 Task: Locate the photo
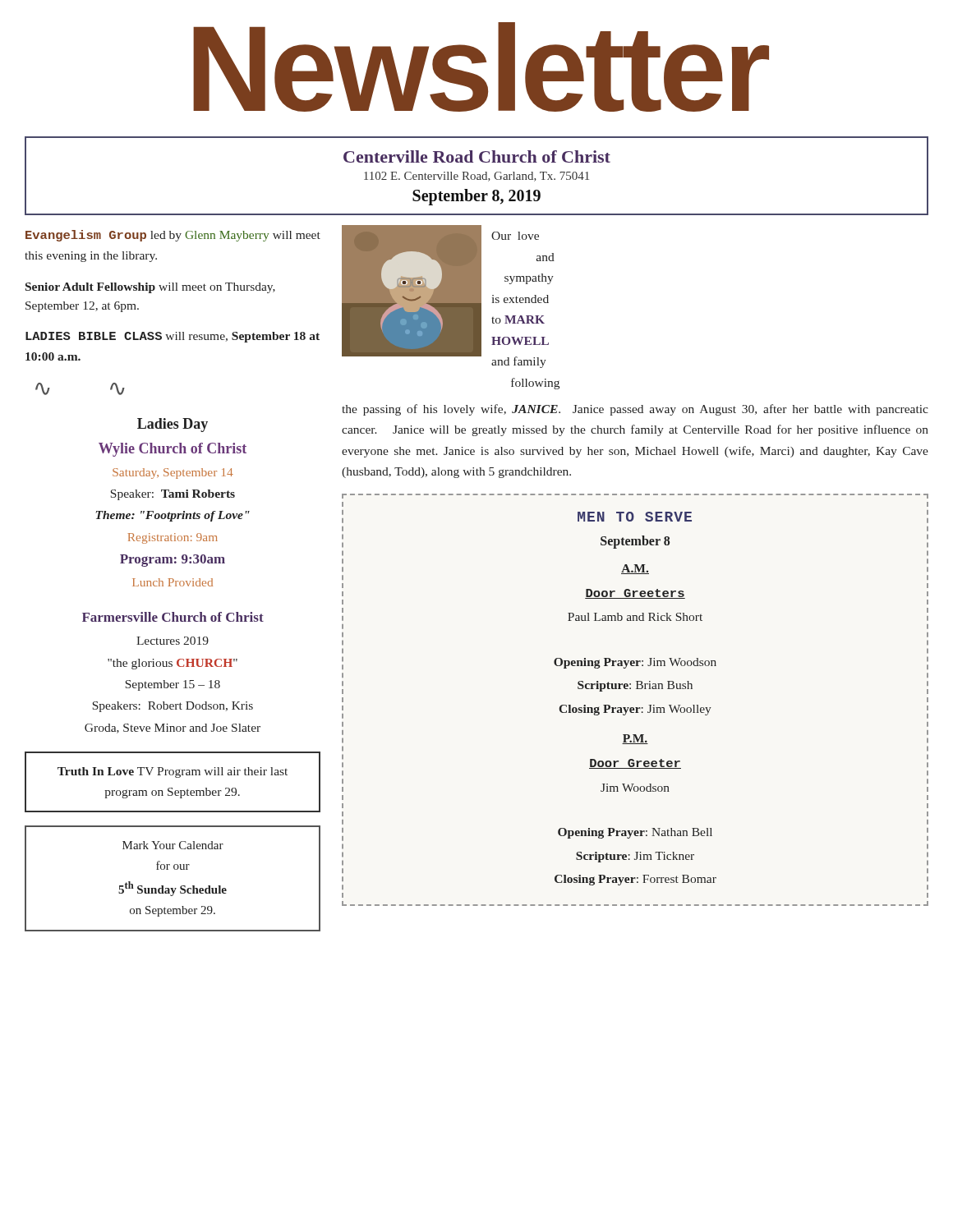tap(412, 291)
